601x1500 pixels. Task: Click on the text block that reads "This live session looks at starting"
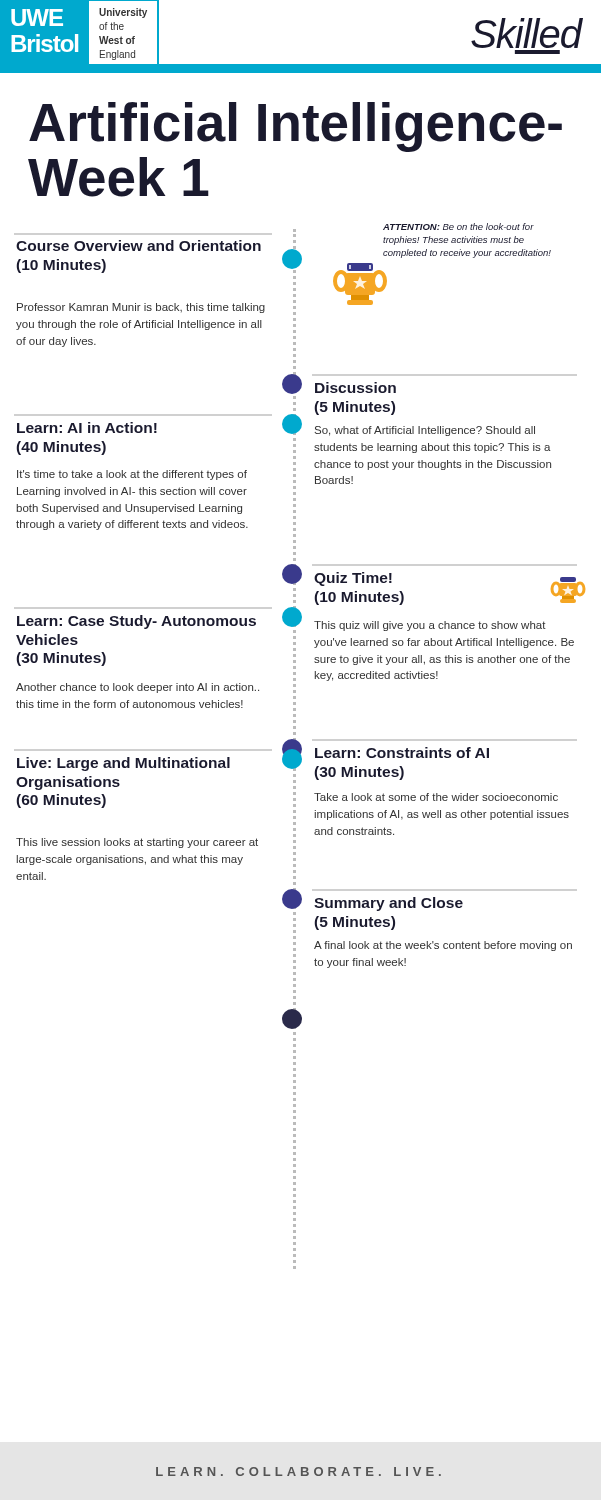coord(143,859)
